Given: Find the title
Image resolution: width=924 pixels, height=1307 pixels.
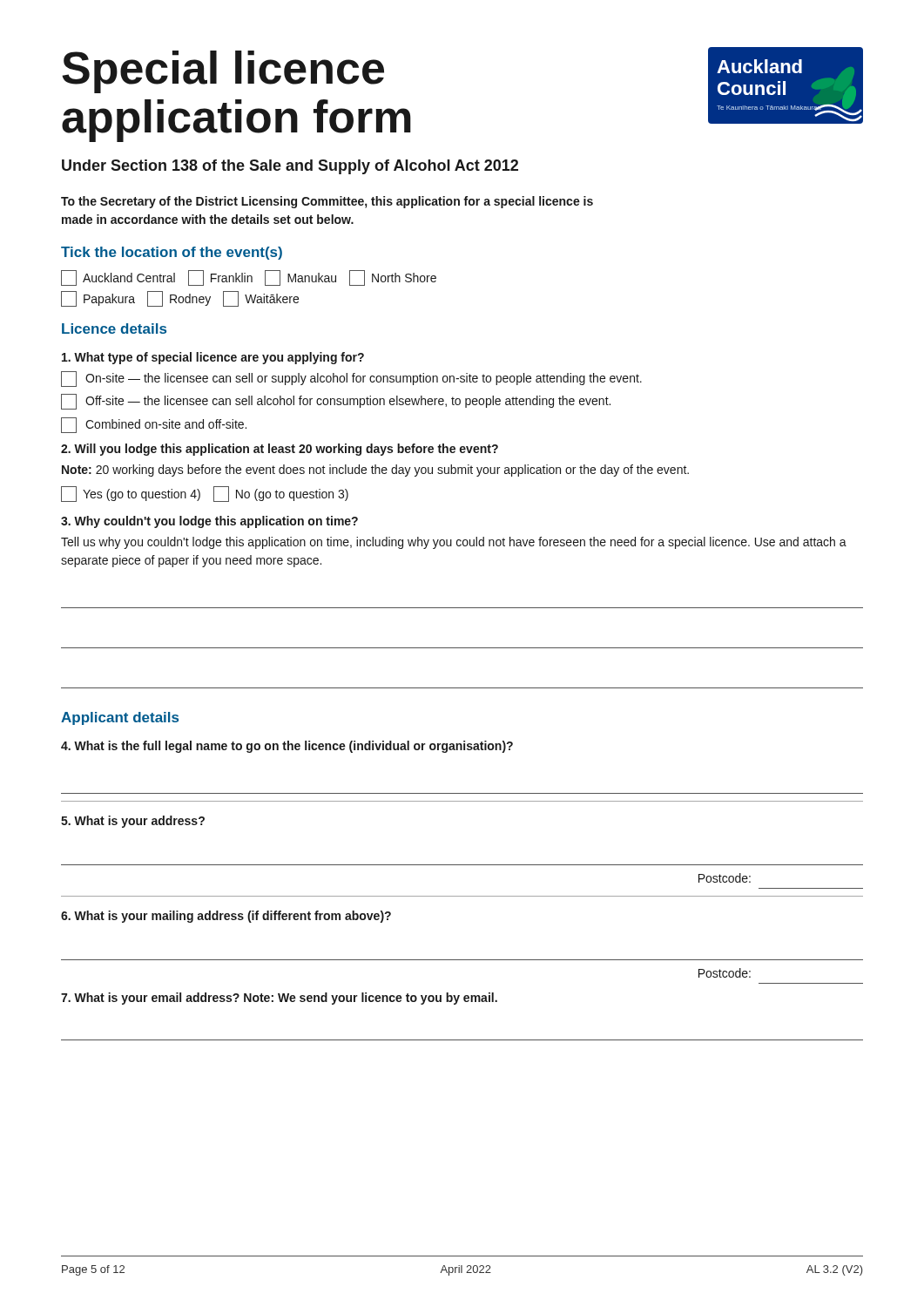Looking at the screenshot, I should pos(371,92).
